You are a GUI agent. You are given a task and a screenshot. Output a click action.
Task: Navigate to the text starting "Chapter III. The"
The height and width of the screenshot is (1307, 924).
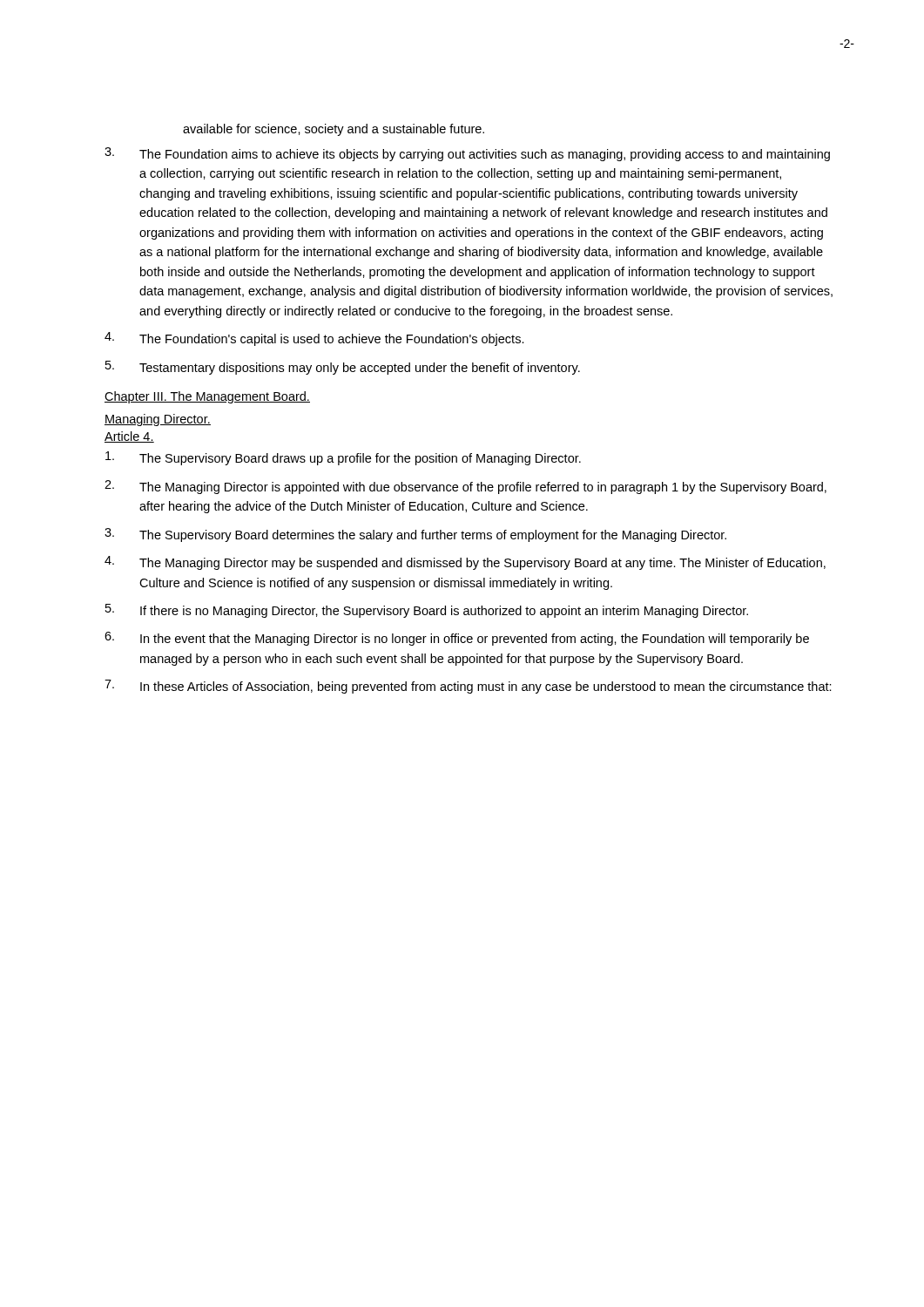pos(207,397)
